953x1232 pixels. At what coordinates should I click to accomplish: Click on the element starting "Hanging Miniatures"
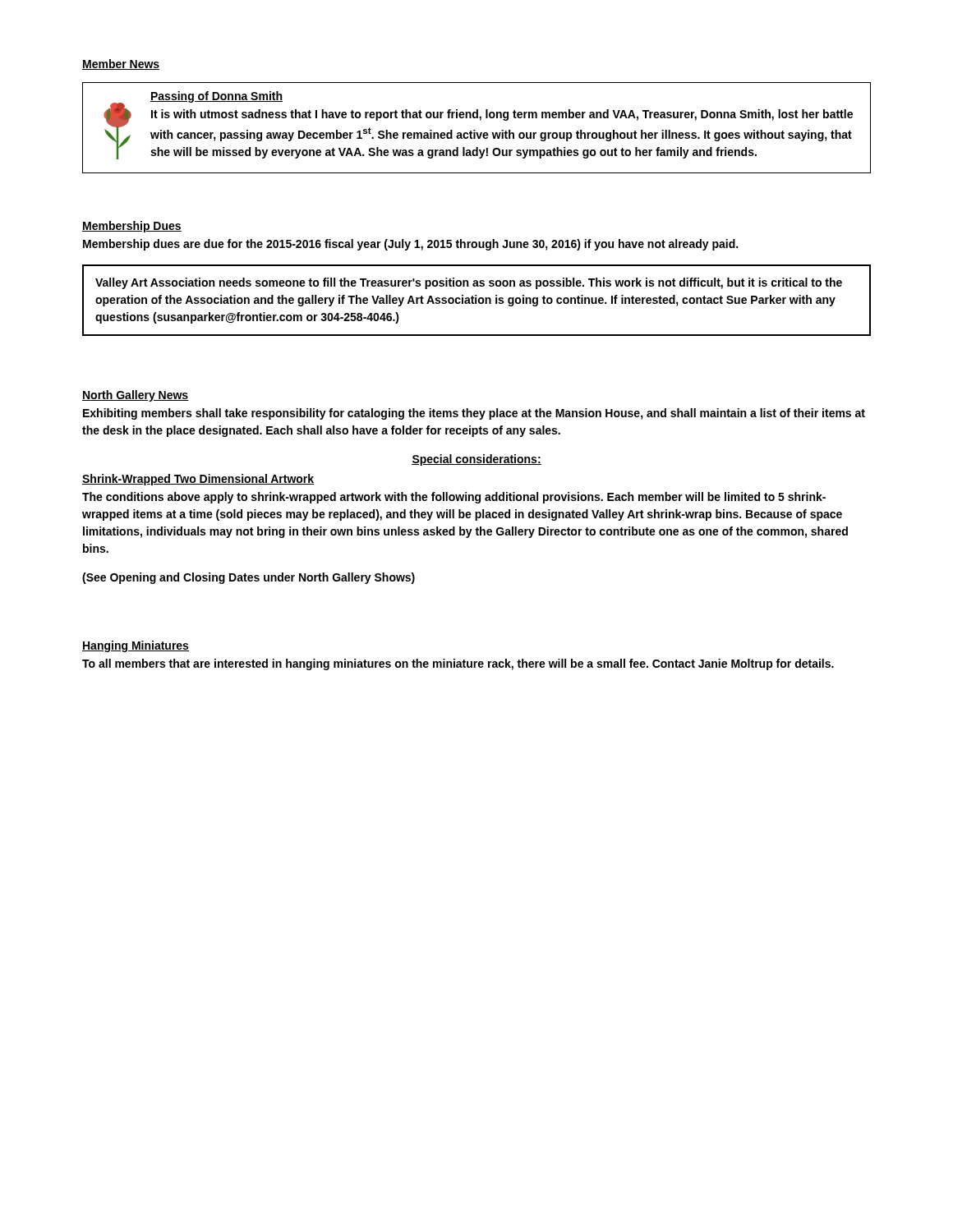tap(136, 646)
